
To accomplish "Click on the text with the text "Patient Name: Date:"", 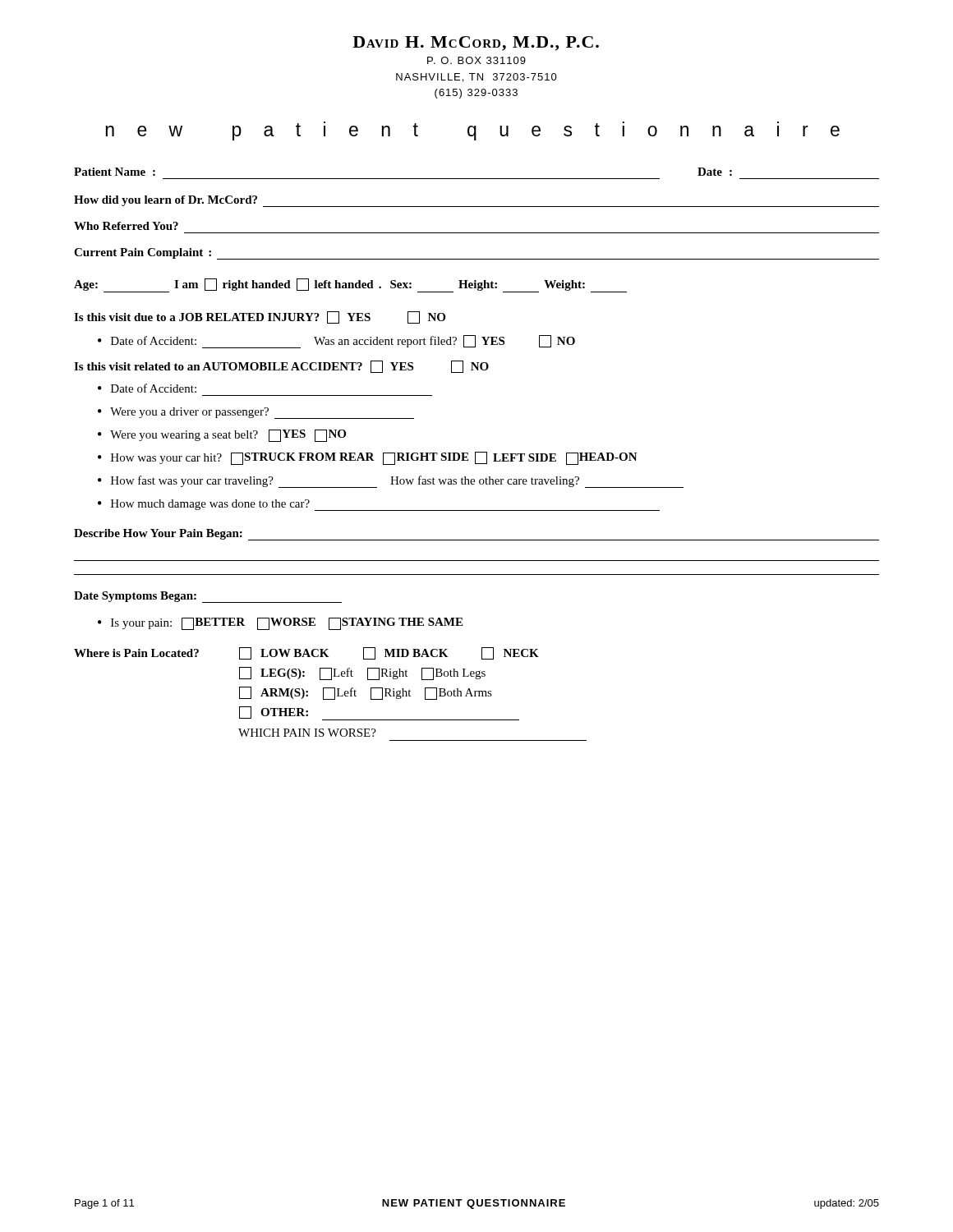I will (476, 171).
